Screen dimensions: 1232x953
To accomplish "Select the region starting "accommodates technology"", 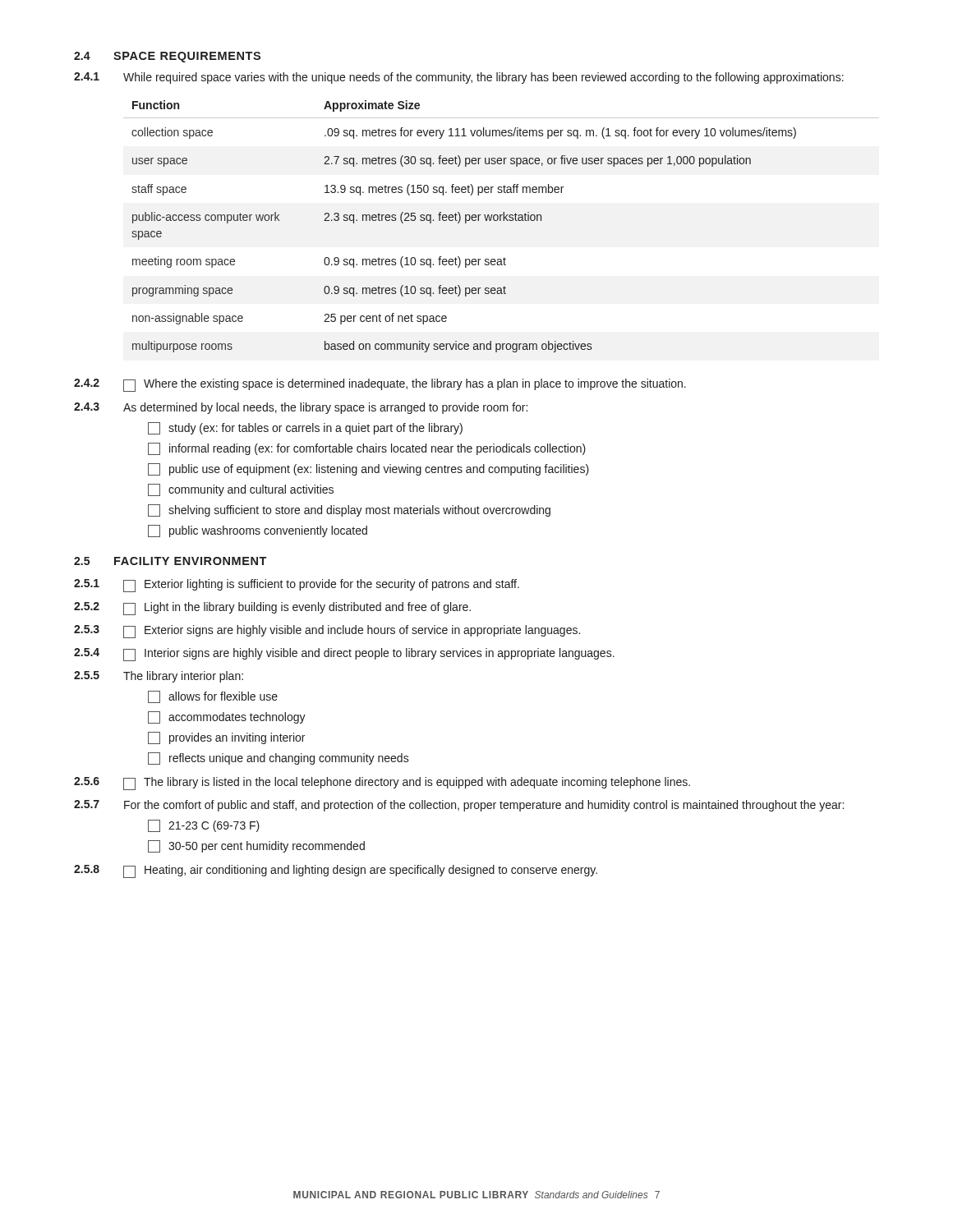I will pos(227,717).
